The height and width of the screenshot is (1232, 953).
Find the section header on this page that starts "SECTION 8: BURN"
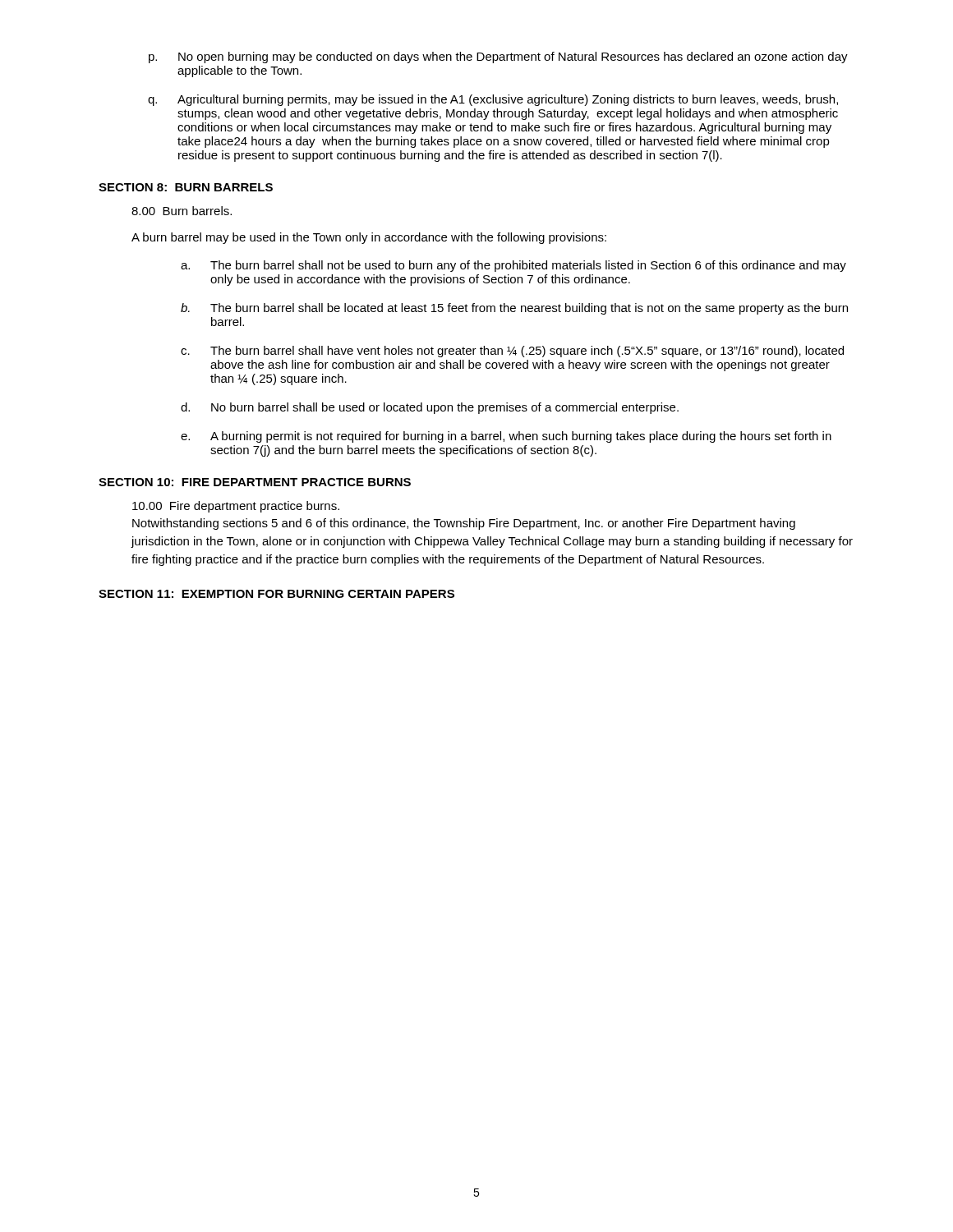pos(186,187)
